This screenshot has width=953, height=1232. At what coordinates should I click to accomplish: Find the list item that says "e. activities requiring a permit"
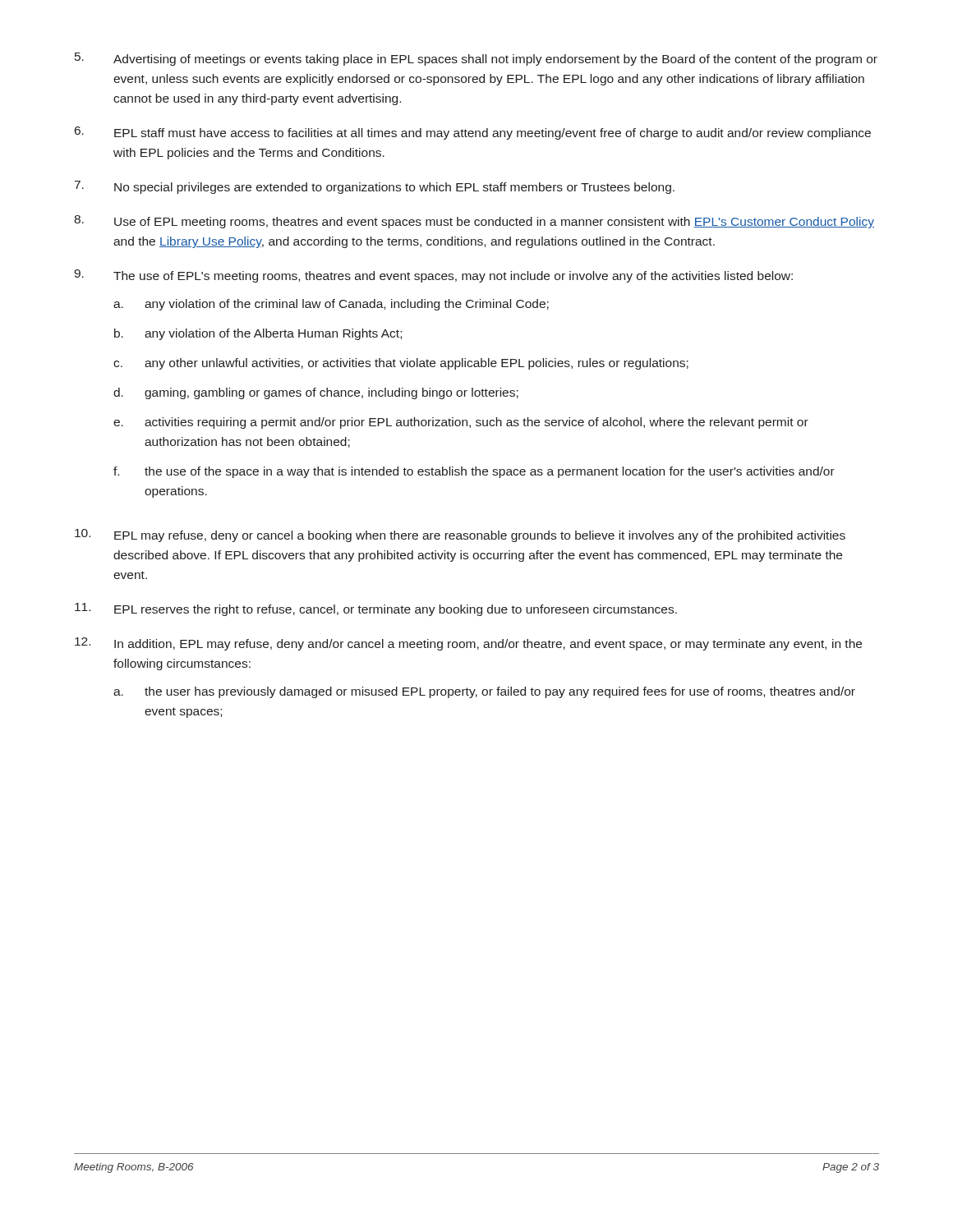pos(496,432)
